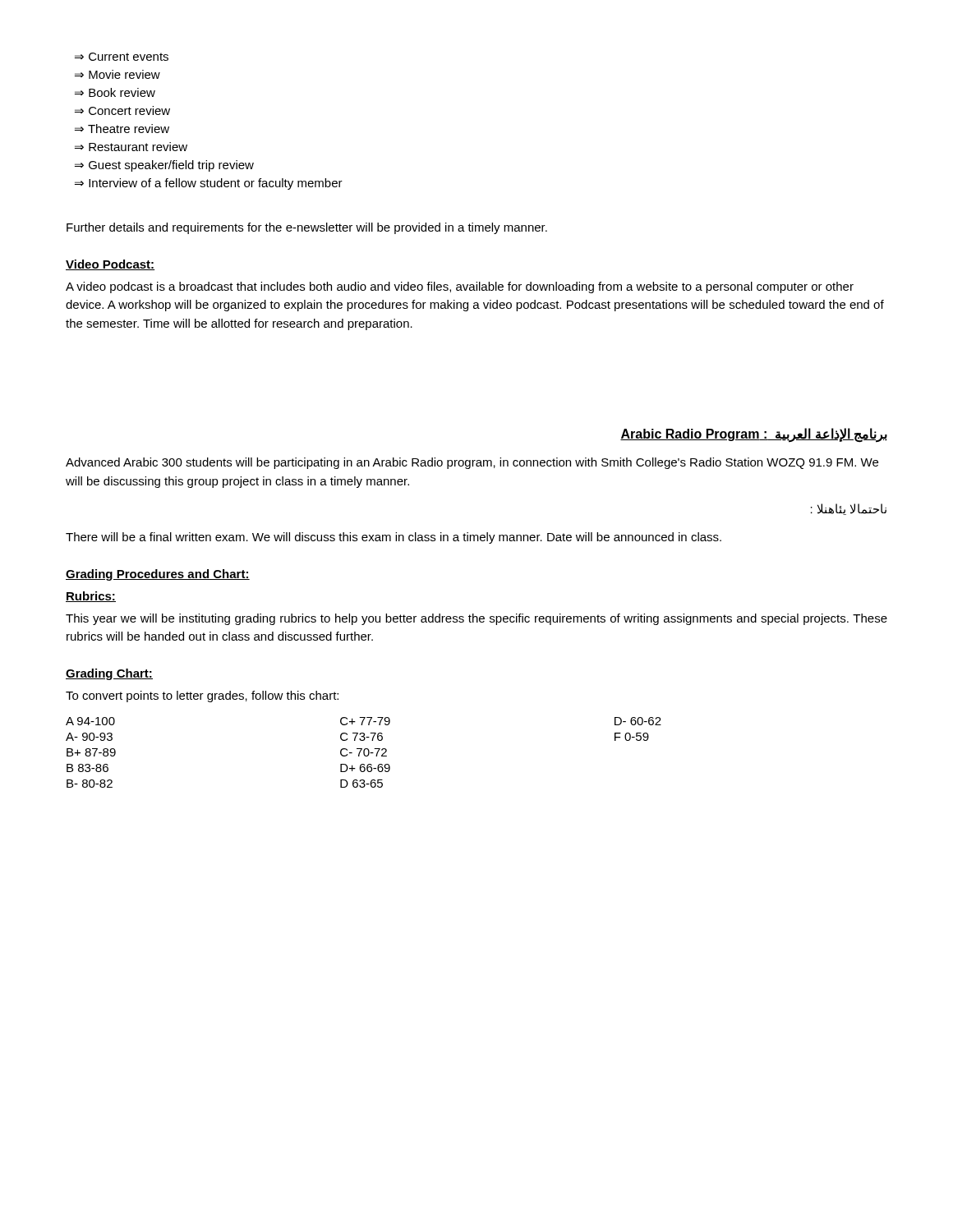This screenshot has height=1232, width=953.
Task: Click on the section header with the text "Grading Procedures and Chart:"
Action: pyautogui.click(x=157, y=573)
